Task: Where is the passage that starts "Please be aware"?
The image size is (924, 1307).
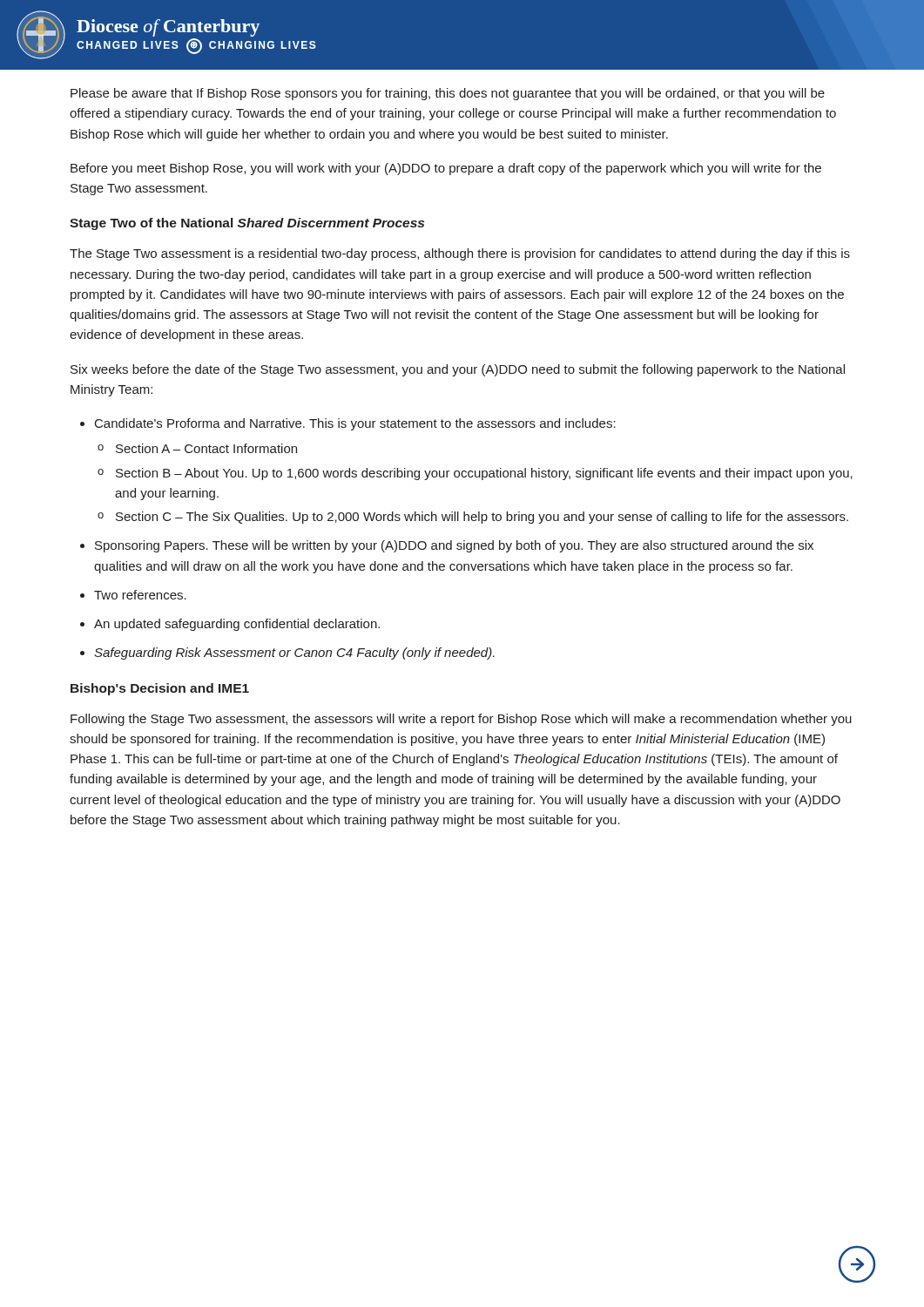Action: click(x=453, y=113)
